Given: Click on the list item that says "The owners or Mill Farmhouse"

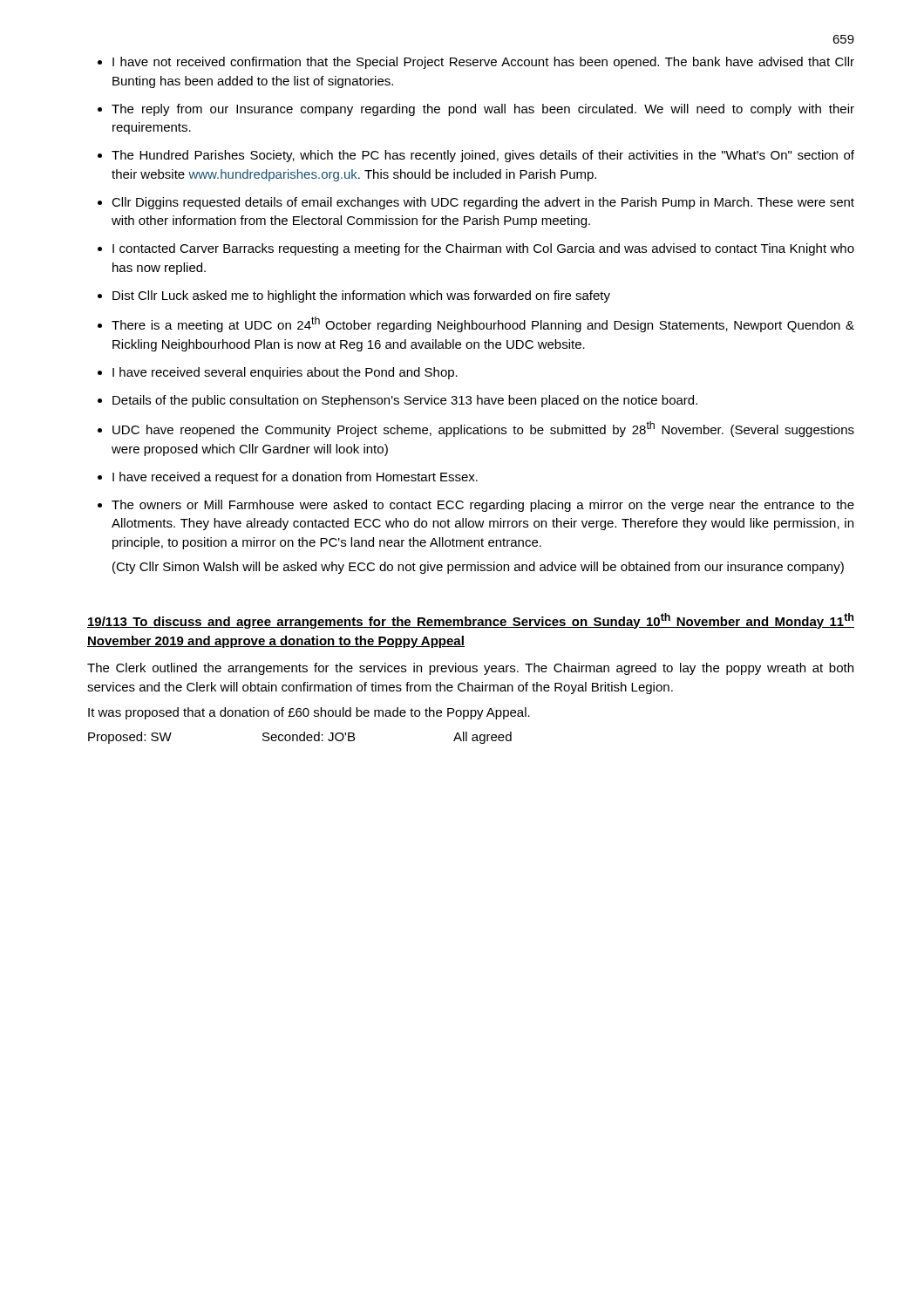Looking at the screenshot, I should click(x=483, y=536).
